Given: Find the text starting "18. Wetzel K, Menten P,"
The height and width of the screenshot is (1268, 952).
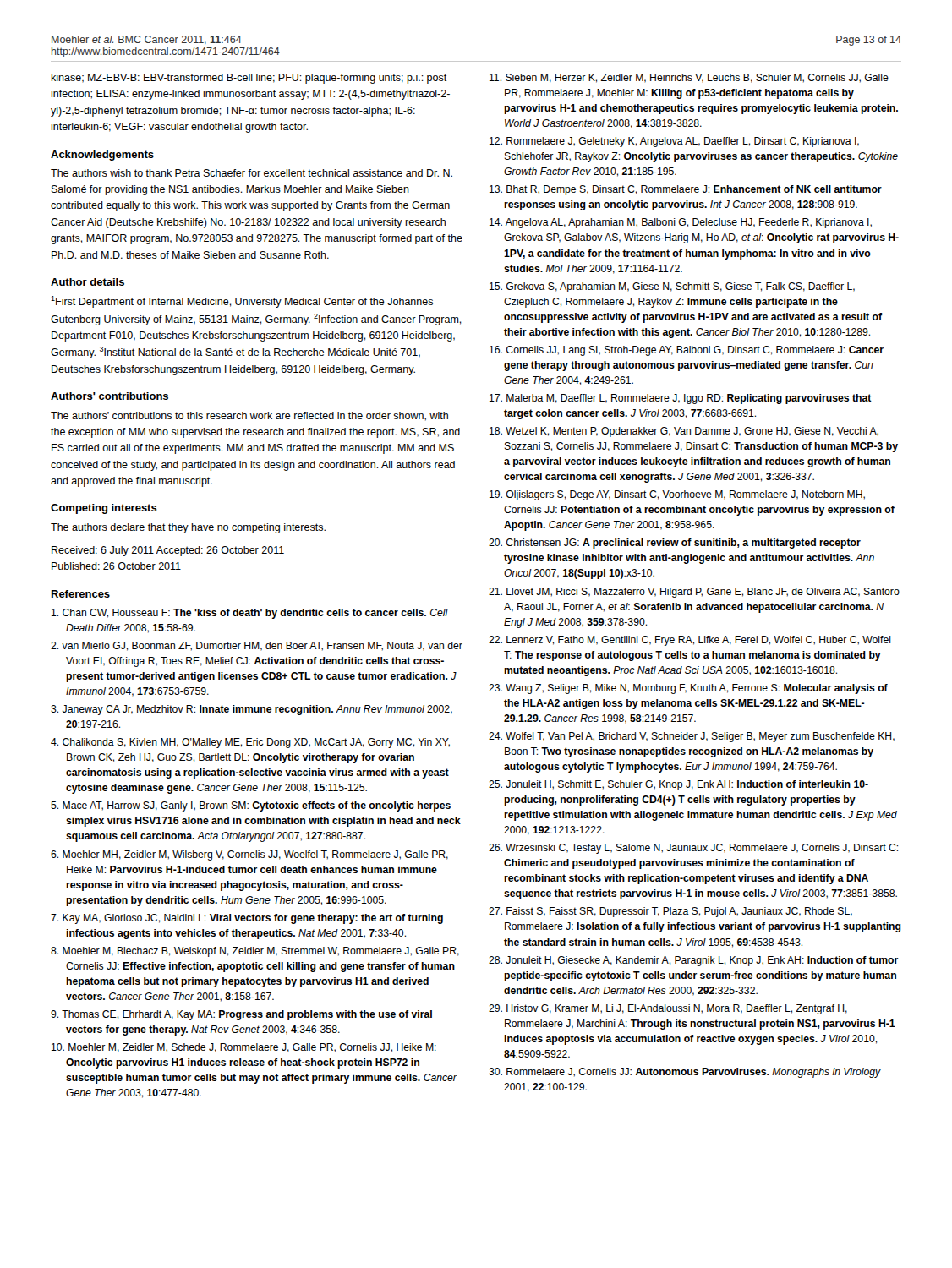Looking at the screenshot, I should coord(693,454).
